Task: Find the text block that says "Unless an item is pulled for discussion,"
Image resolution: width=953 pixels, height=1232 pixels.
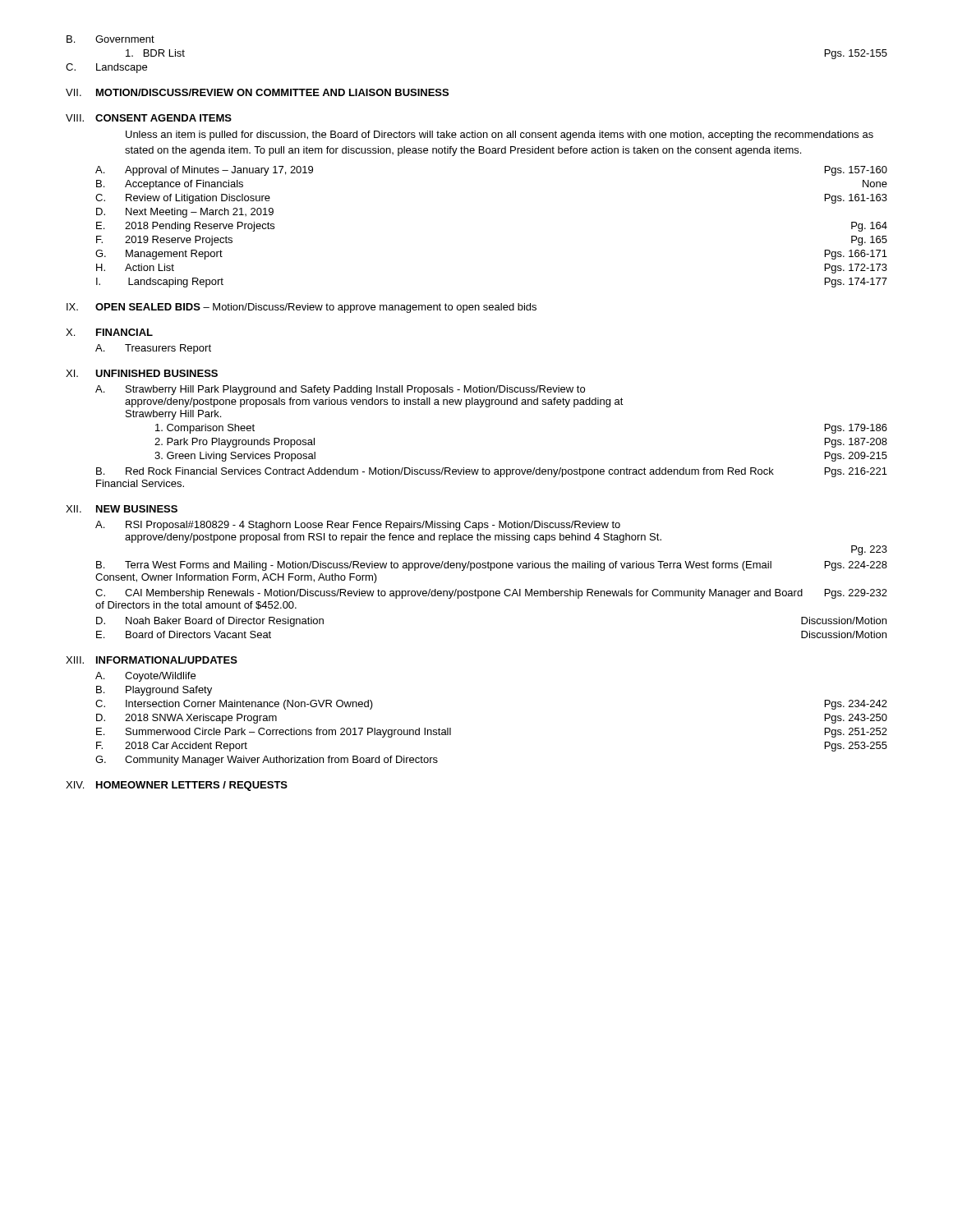Action: click(x=499, y=142)
